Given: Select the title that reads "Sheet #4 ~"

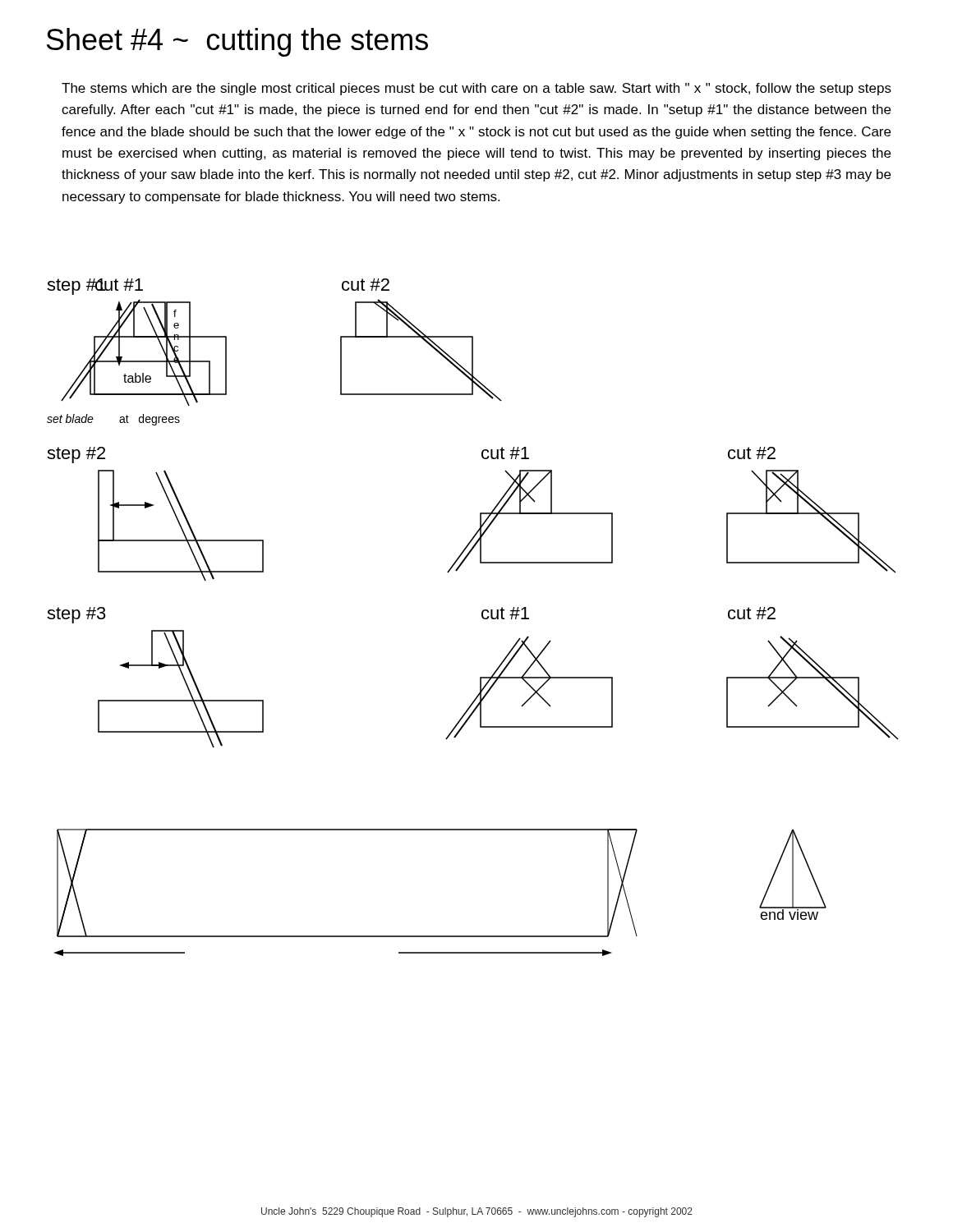Looking at the screenshot, I should pyautogui.click(x=237, y=40).
